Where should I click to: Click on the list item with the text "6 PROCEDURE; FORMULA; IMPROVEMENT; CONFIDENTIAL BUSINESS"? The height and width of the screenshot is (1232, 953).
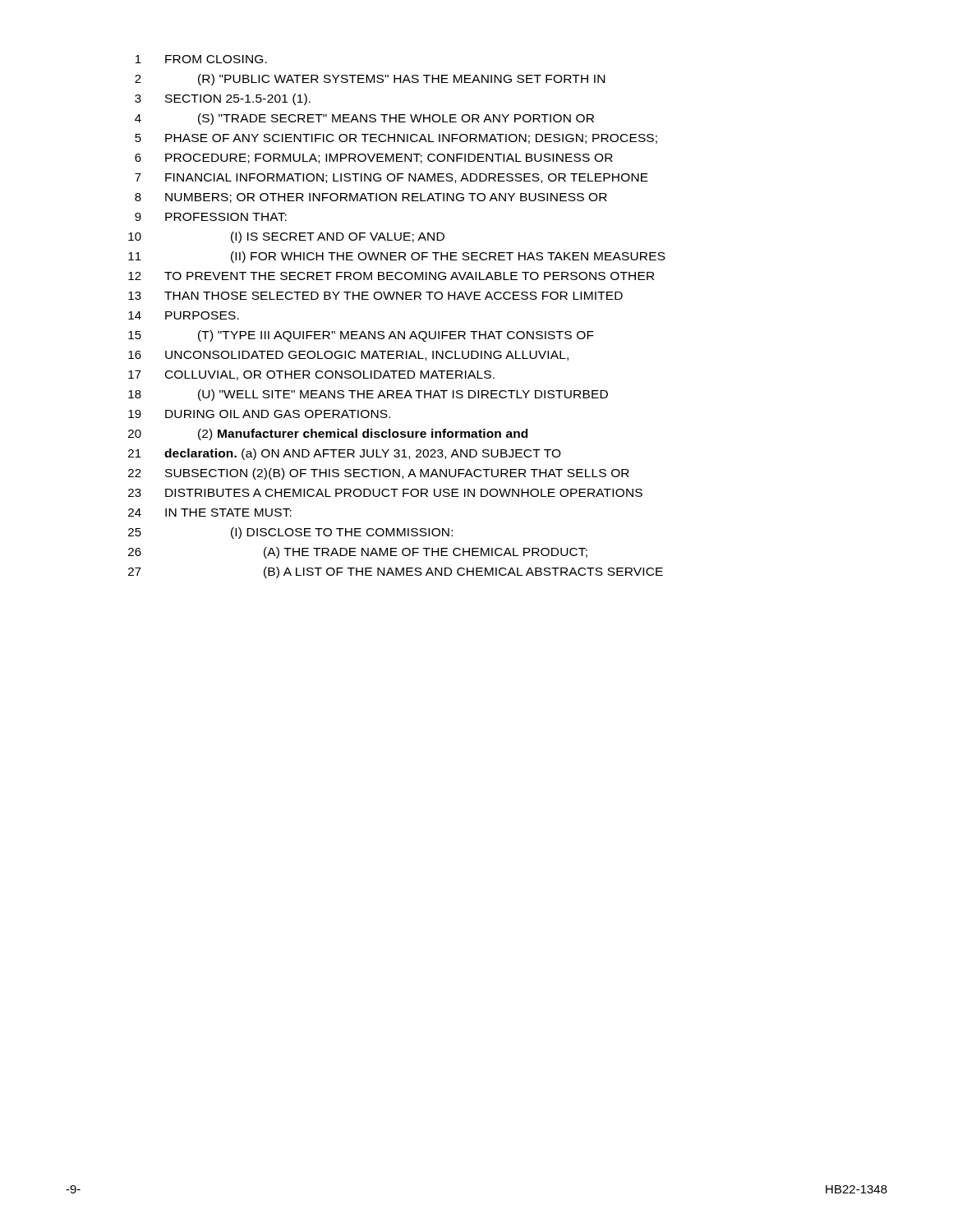click(x=476, y=158)
